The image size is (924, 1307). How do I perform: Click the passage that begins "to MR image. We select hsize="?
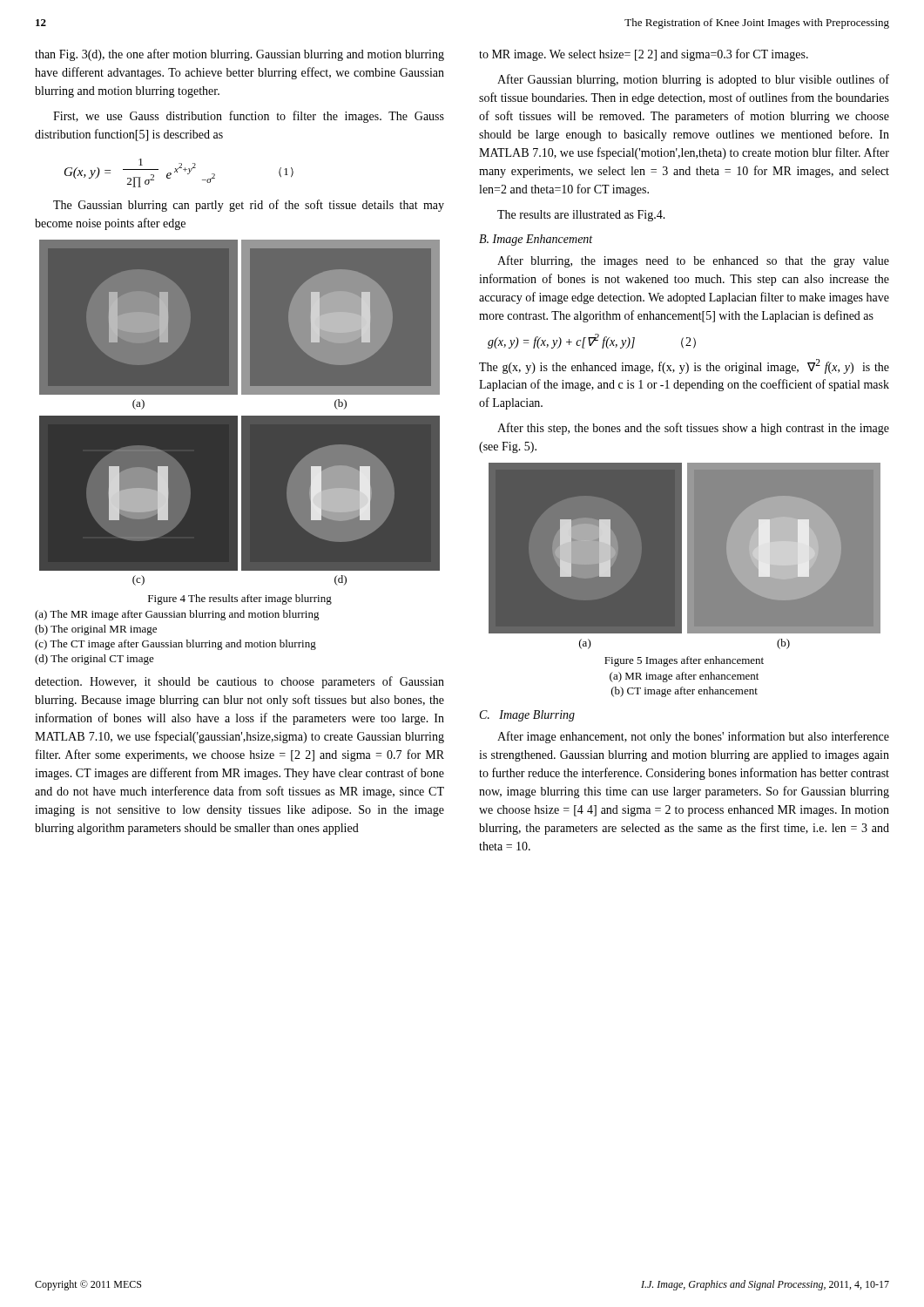[684, 135]
